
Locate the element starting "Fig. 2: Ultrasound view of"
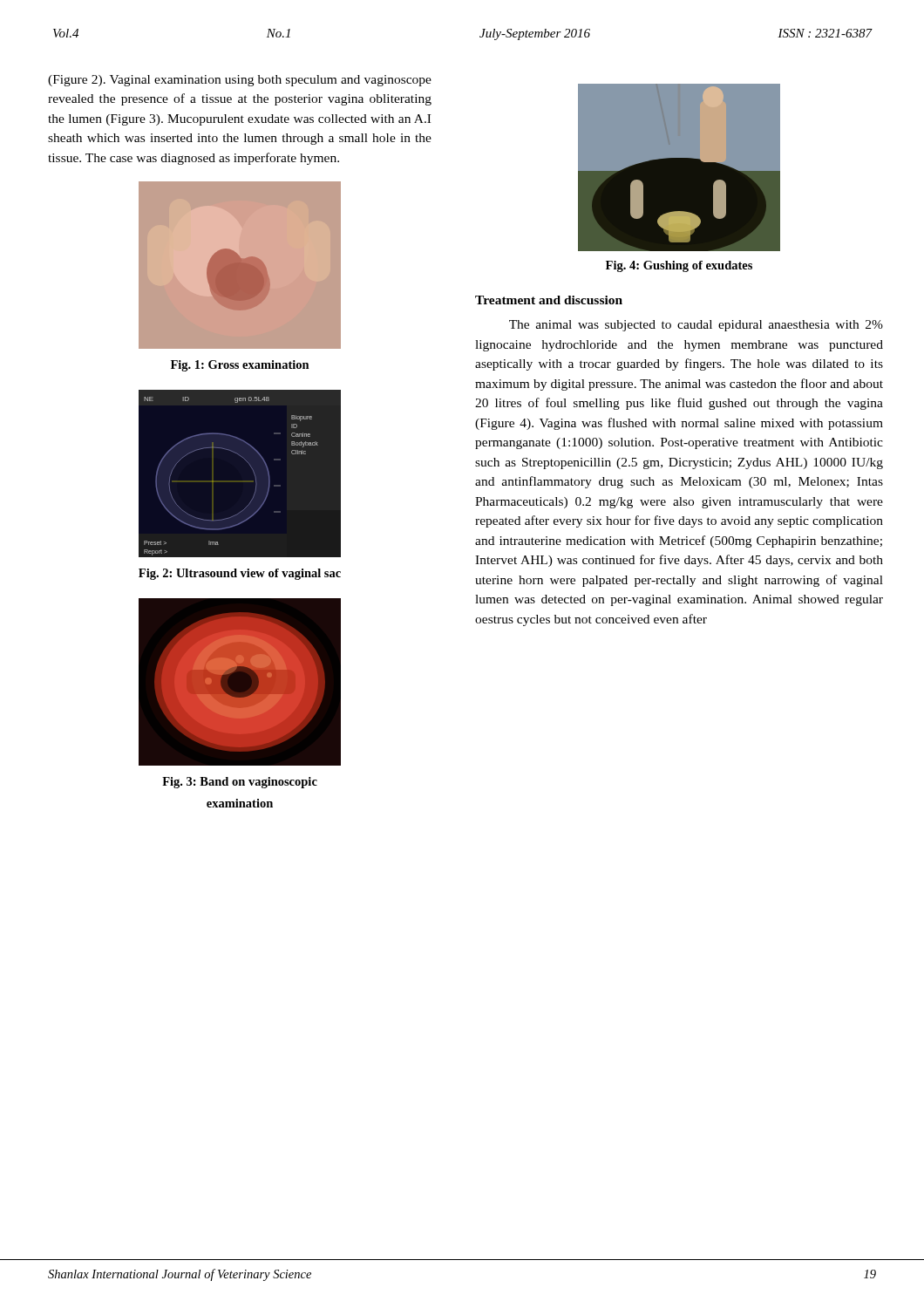click(x=240, y=573)
